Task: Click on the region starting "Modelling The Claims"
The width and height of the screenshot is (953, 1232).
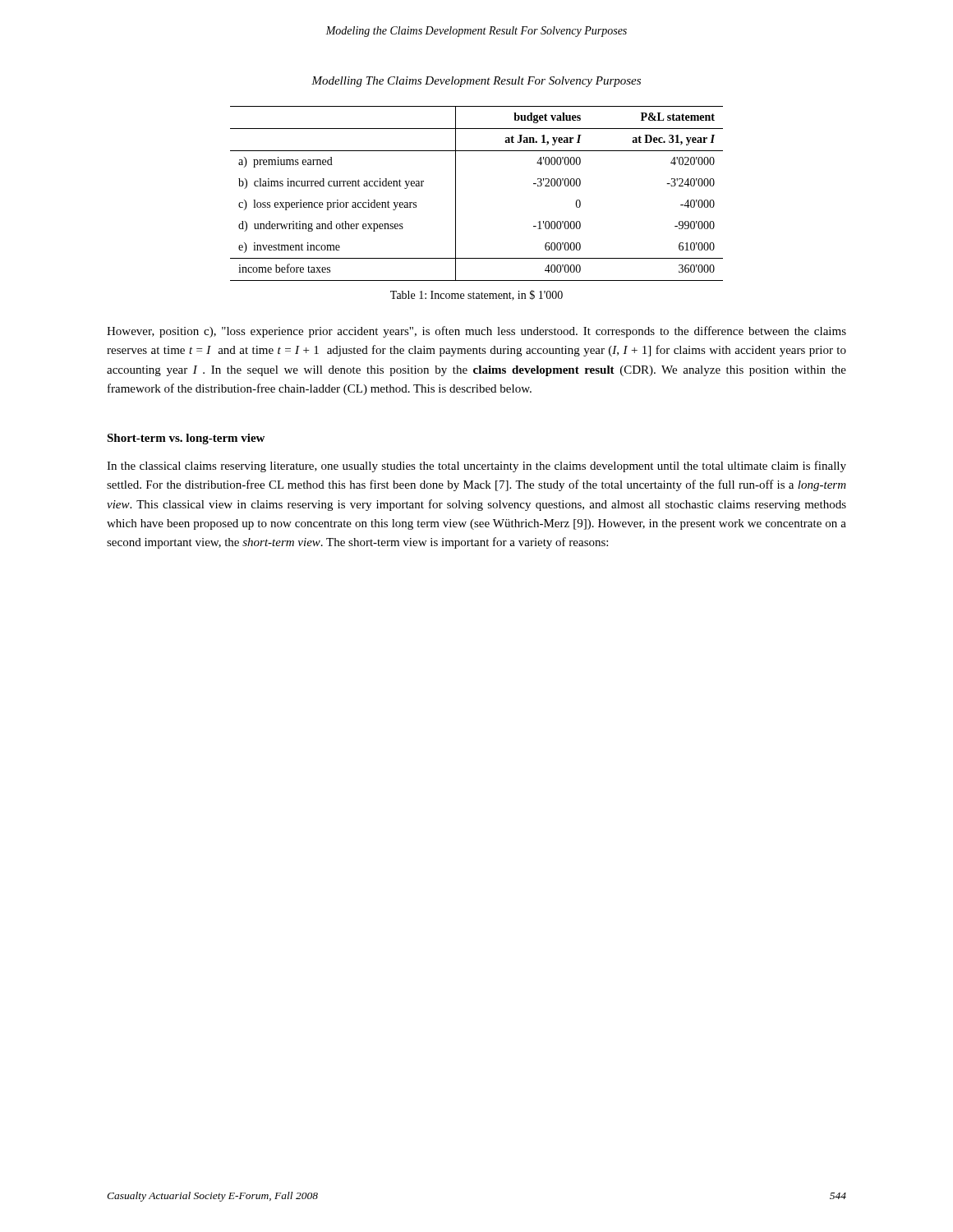Action: pyautogui.click(x=476, y=81)
